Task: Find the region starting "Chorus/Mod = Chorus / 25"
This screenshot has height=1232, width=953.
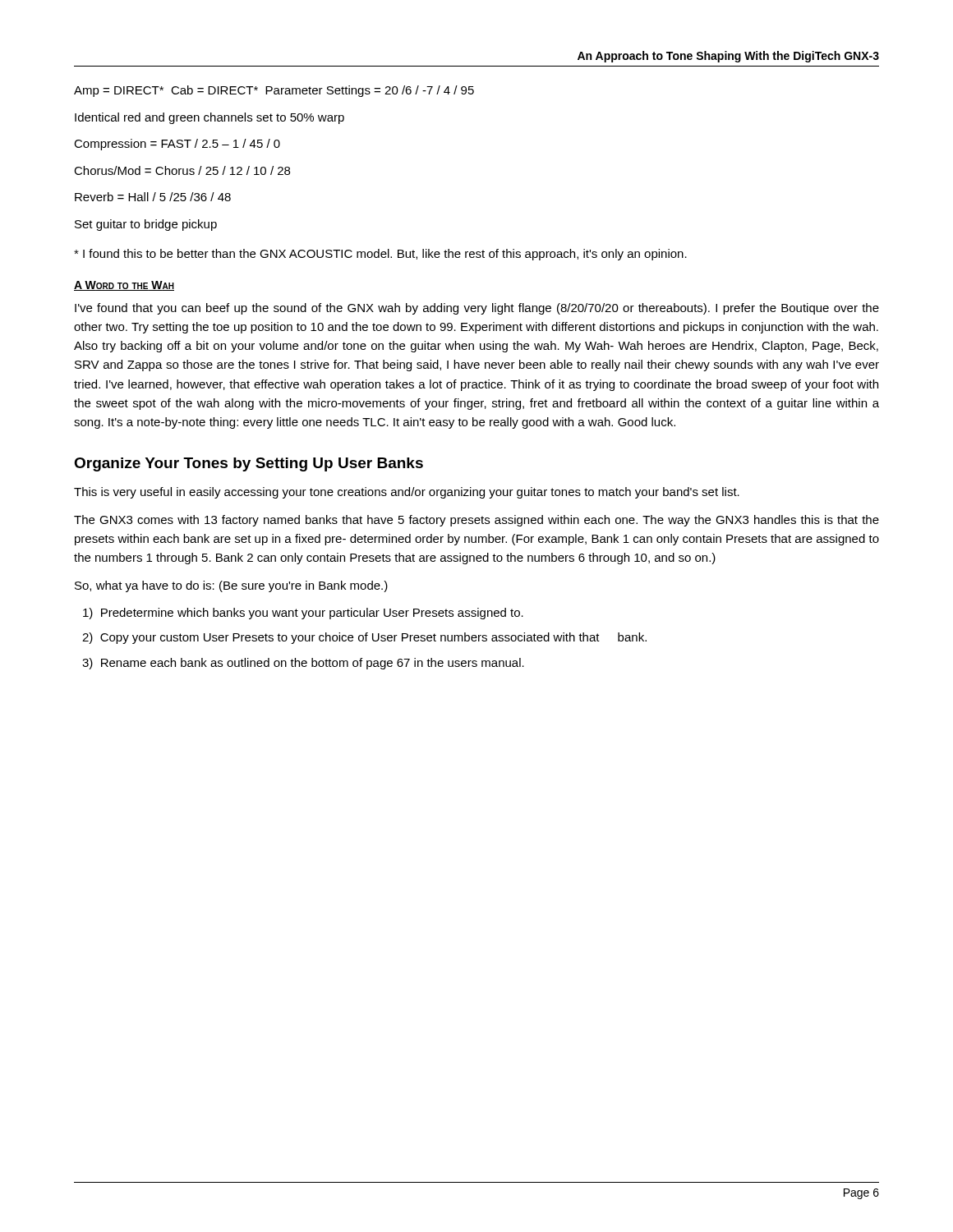Action: (x=182, y=170)
